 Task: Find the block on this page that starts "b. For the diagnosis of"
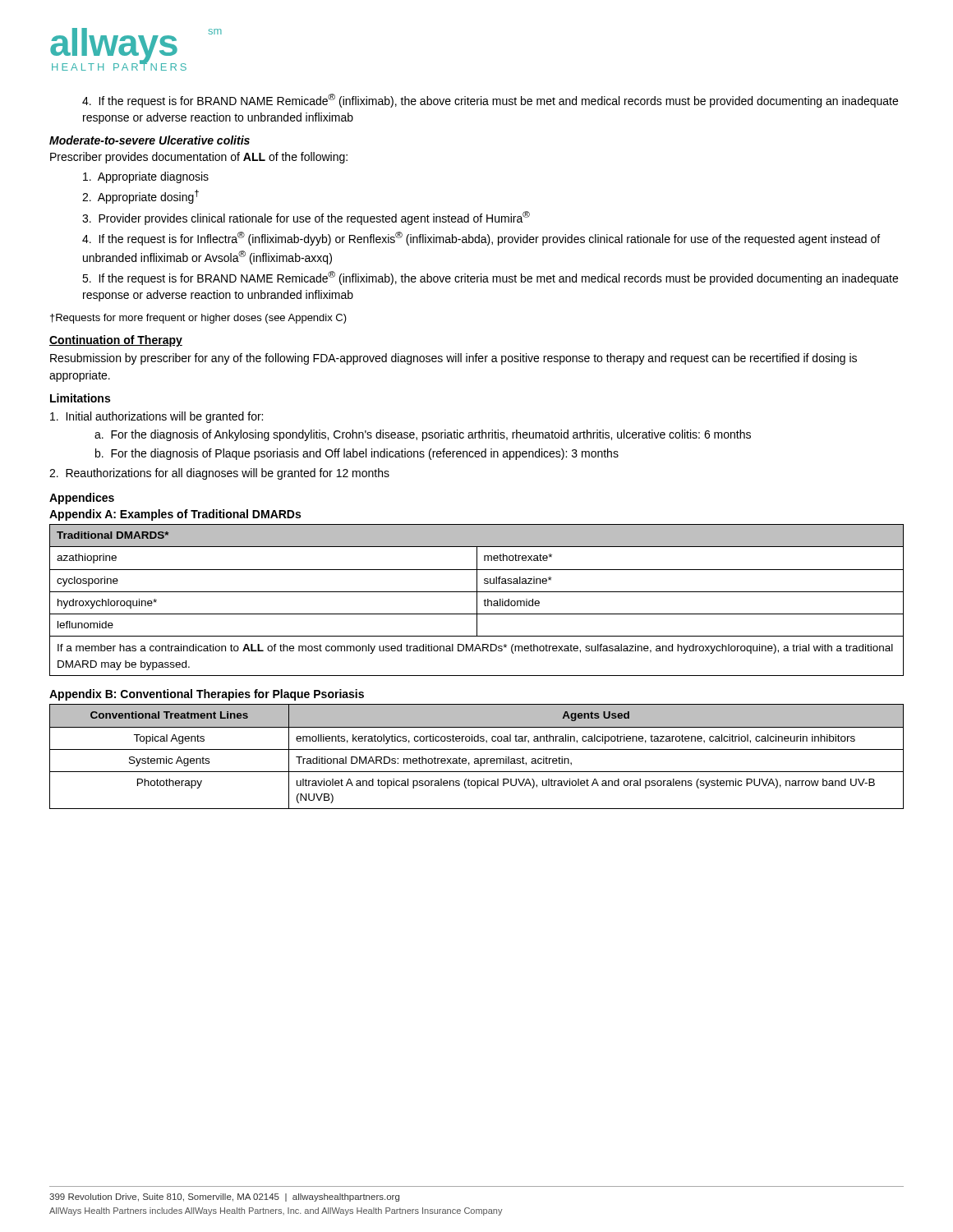pyautogui.click(x=356, y=454)
